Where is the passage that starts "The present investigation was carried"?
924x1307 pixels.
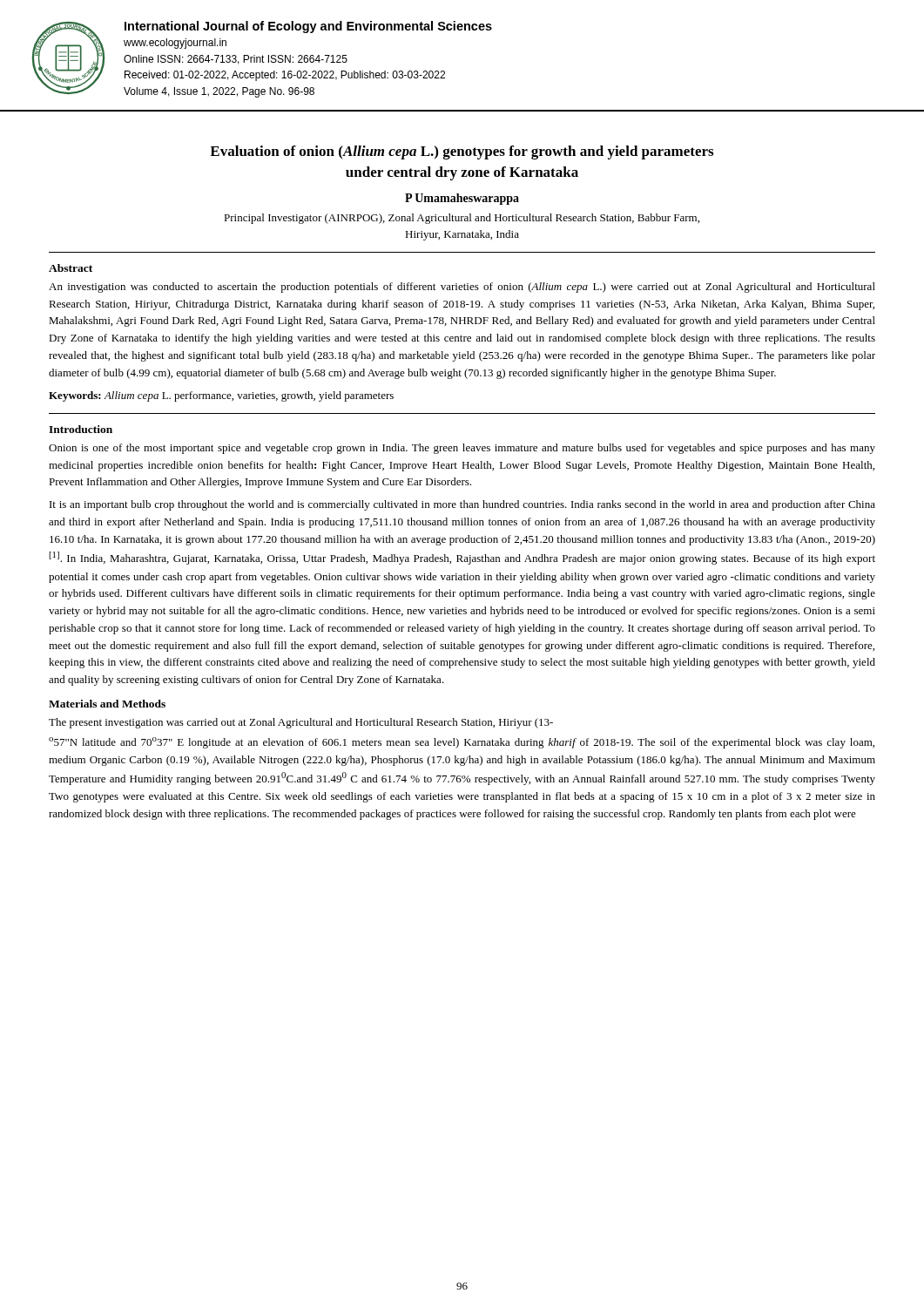click(462, 768)
